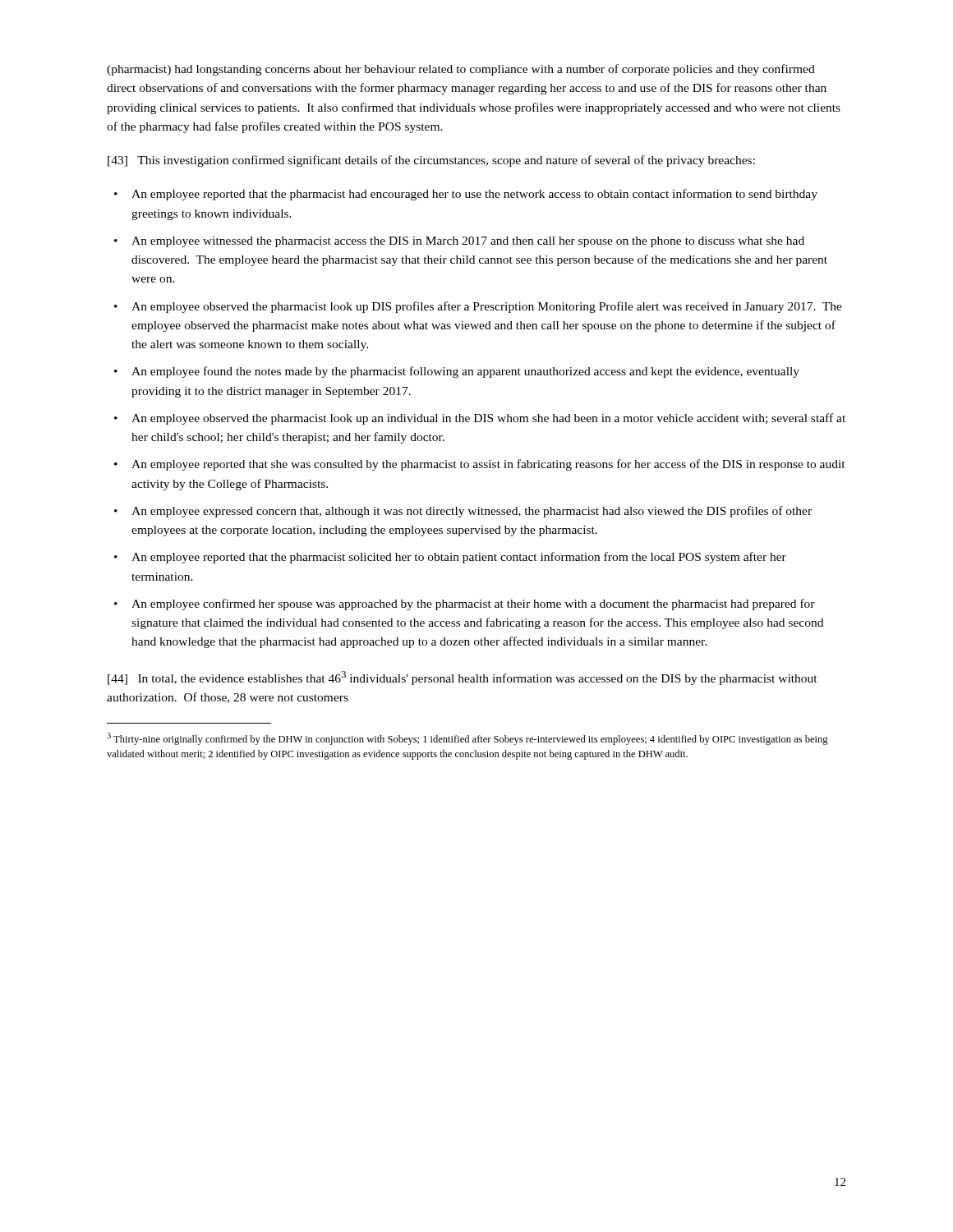
Task: Locate the text block starting "3 Thirty-nine originally confirmed by the DHW"
Action: point(467,745)
